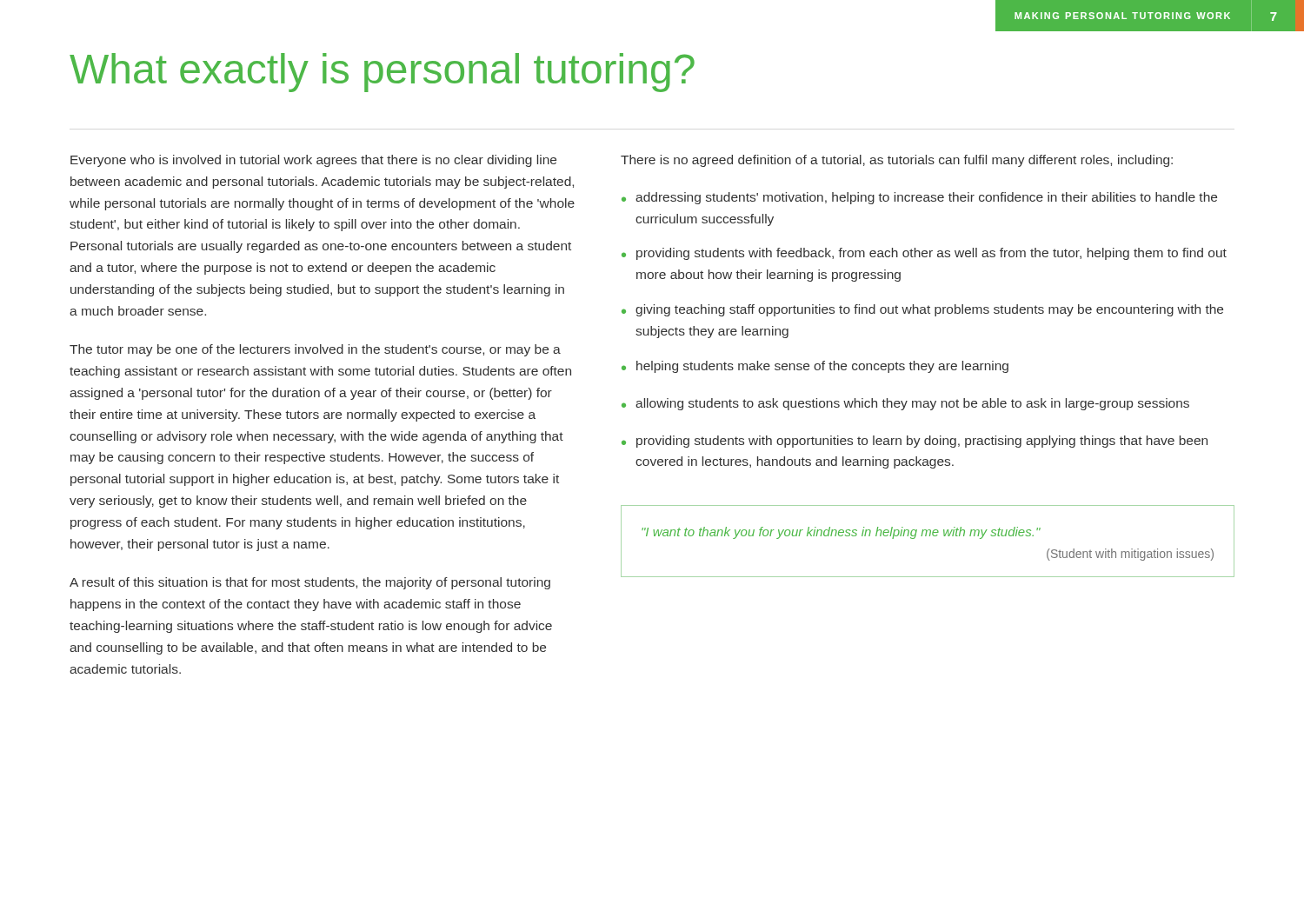The width and height of the screenshot is (1304, 924).
Task: Point to the element starting "The tutor may be one of the lecturers"
Action: pyautogui.click(x=321, y=446)
